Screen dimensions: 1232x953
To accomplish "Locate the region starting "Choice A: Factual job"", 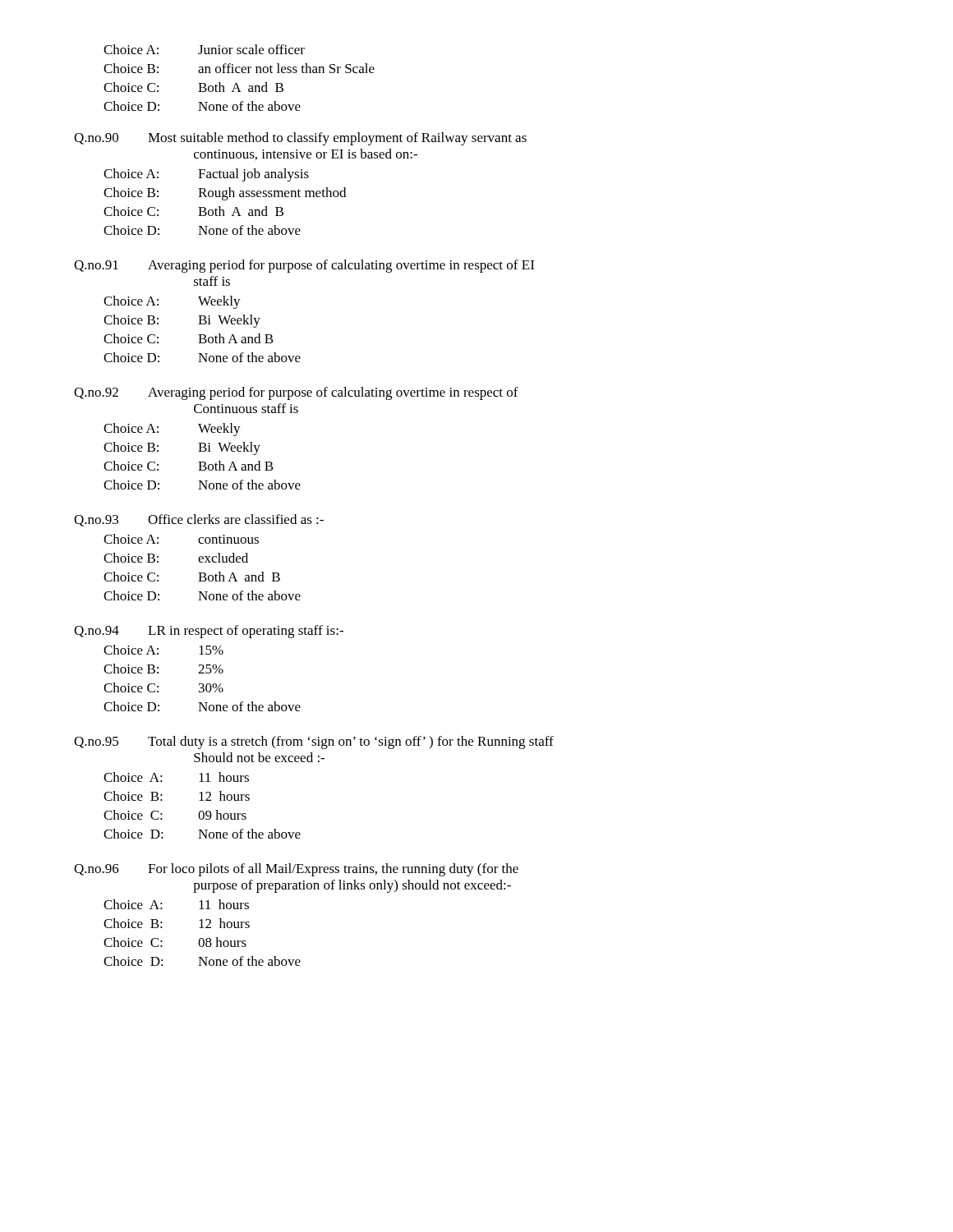I will 206,175.
